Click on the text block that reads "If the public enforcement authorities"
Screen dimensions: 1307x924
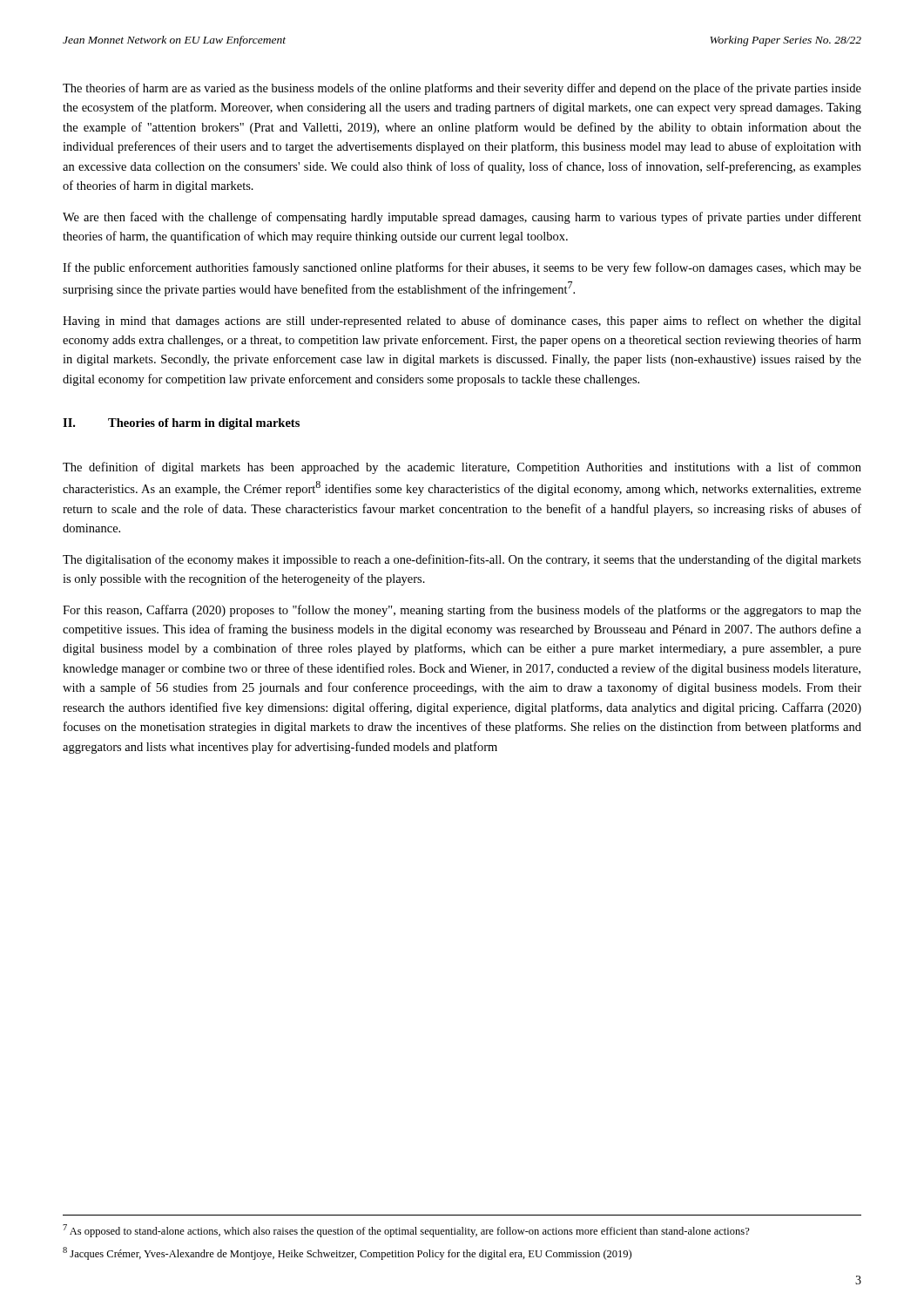(x=462, y=279)
